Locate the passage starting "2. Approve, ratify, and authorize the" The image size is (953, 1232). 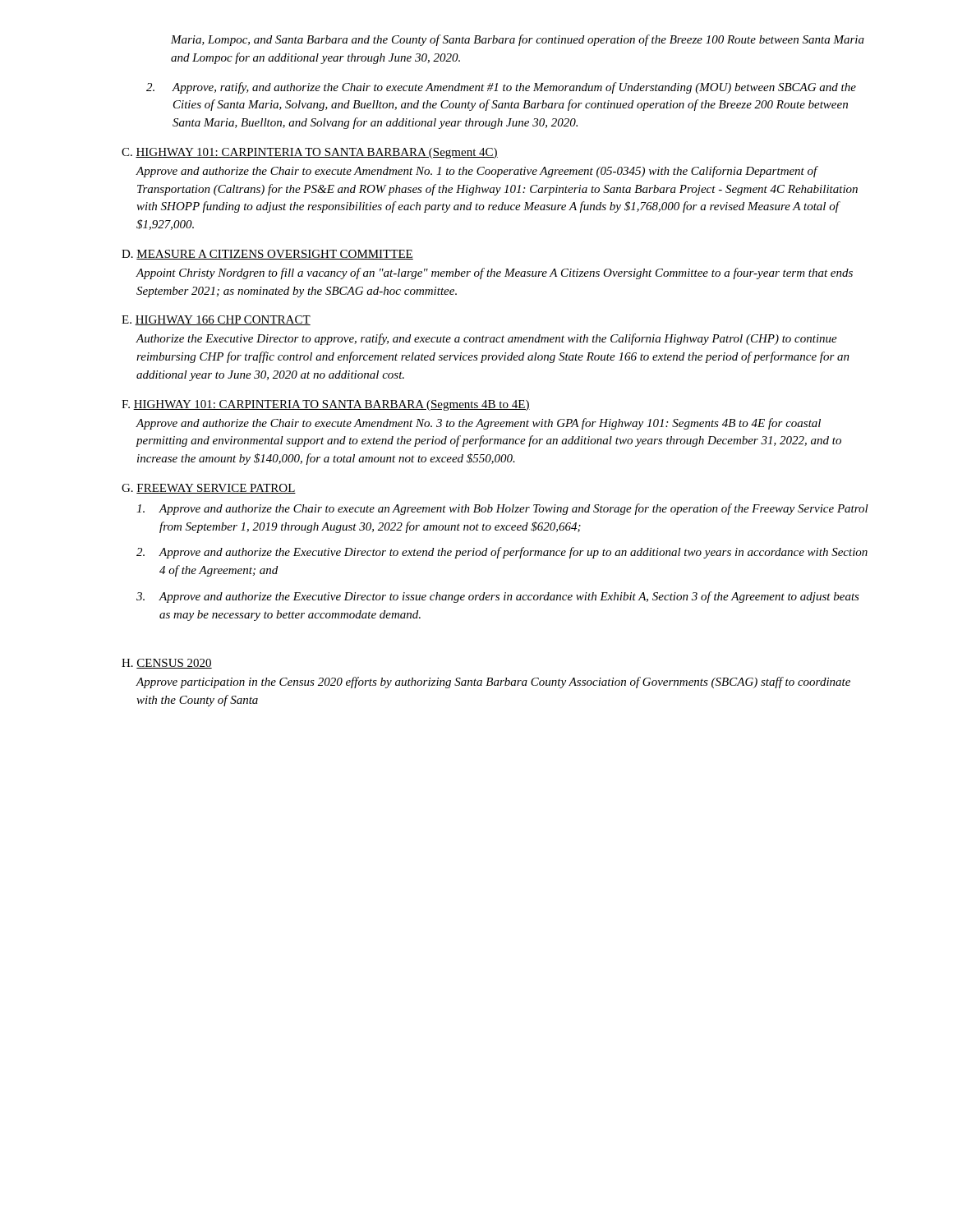pos(509,105)
